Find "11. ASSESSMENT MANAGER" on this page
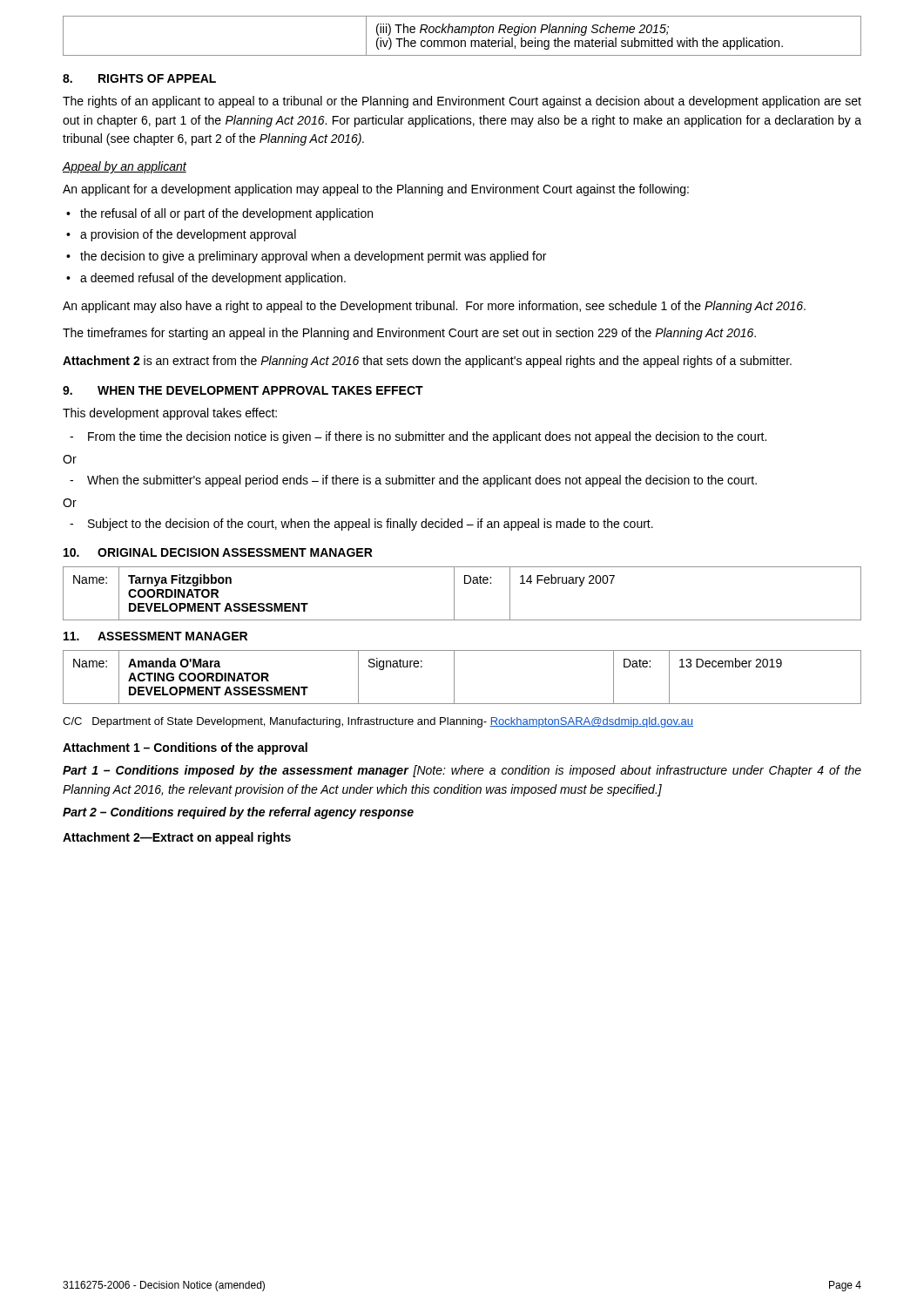 155,636
